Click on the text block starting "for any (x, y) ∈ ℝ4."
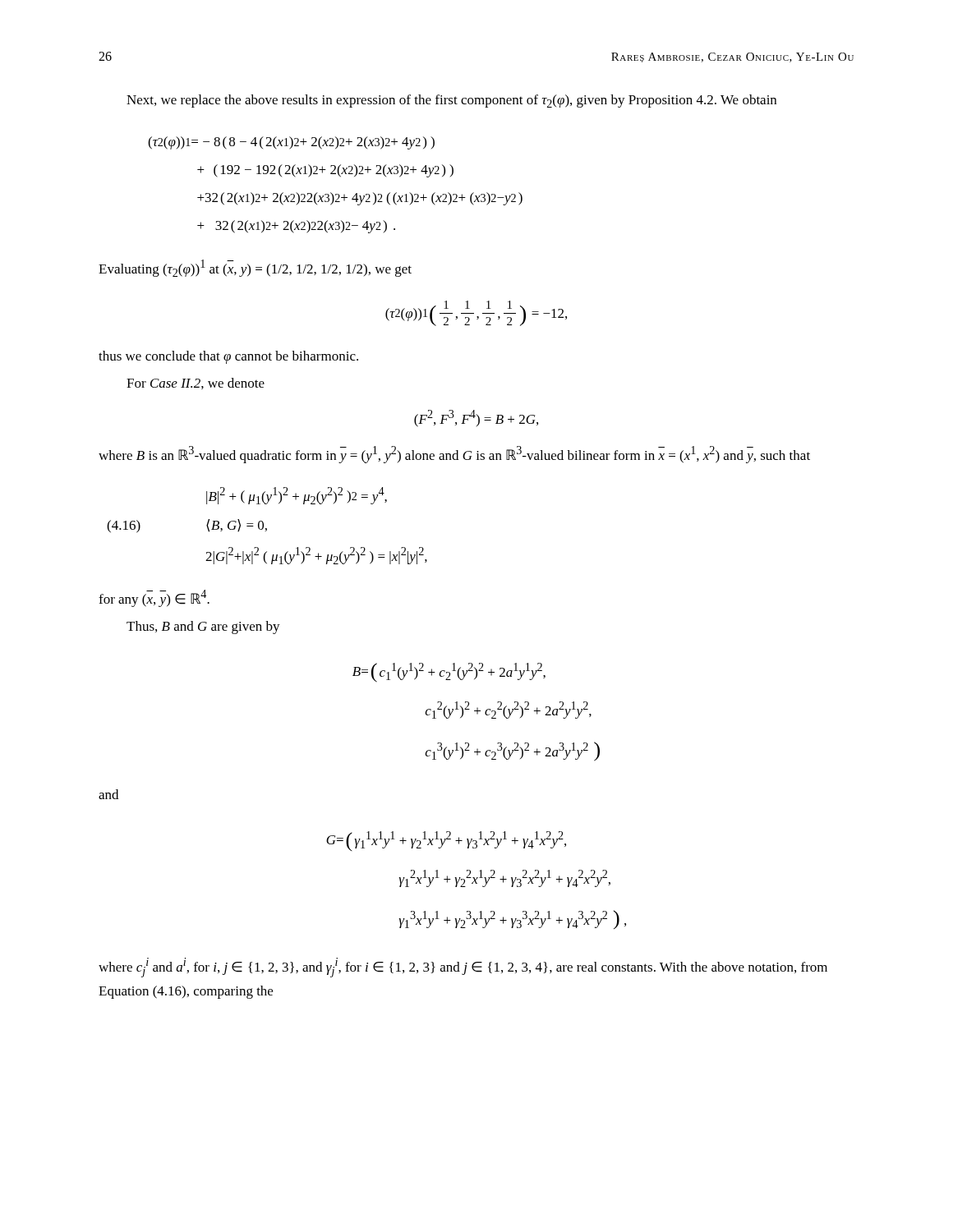The width and height of the screenshot is (953, 1232). click(x=154, y=597)
